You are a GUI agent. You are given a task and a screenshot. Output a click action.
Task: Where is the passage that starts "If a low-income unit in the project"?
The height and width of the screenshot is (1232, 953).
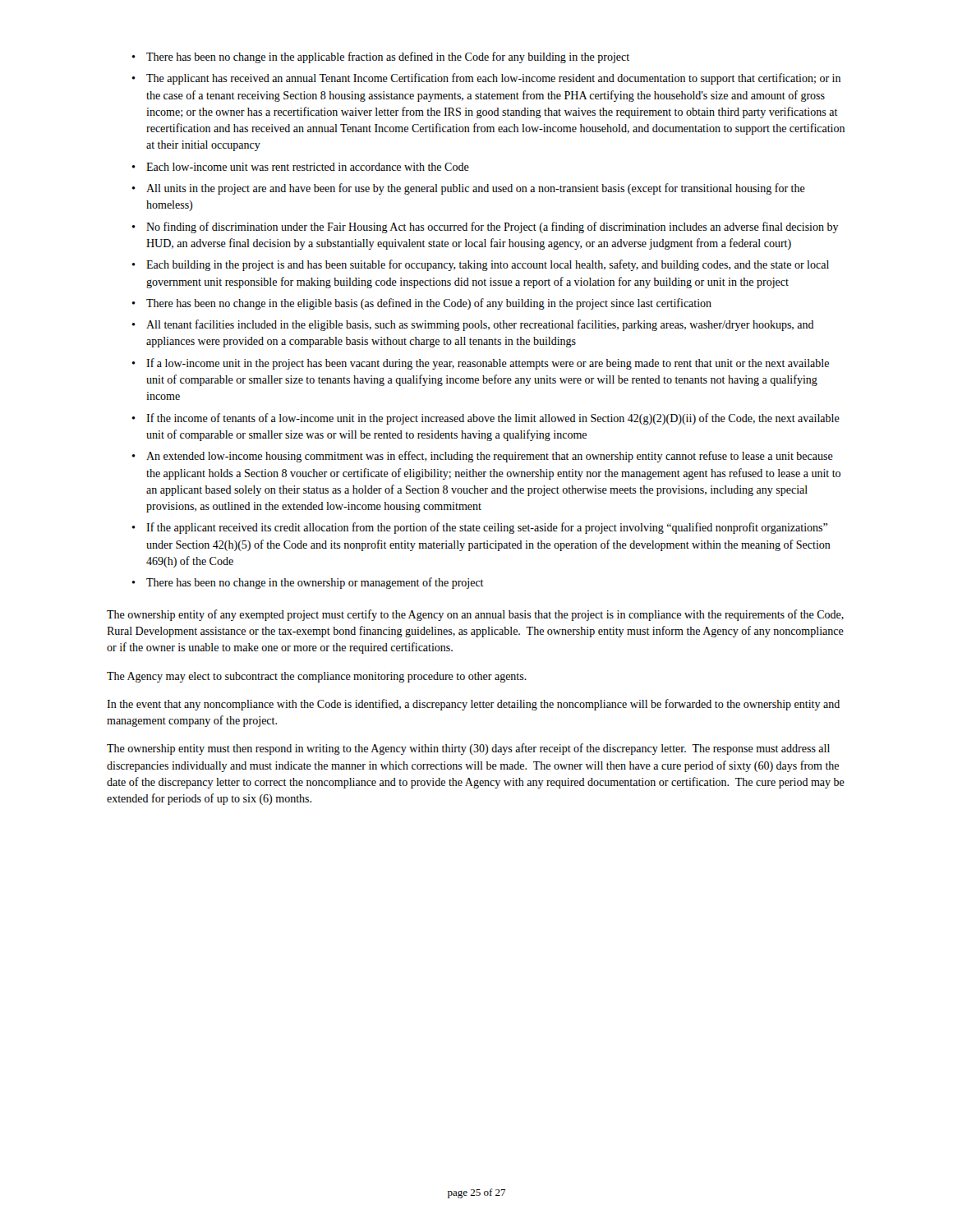coord(489,380)
